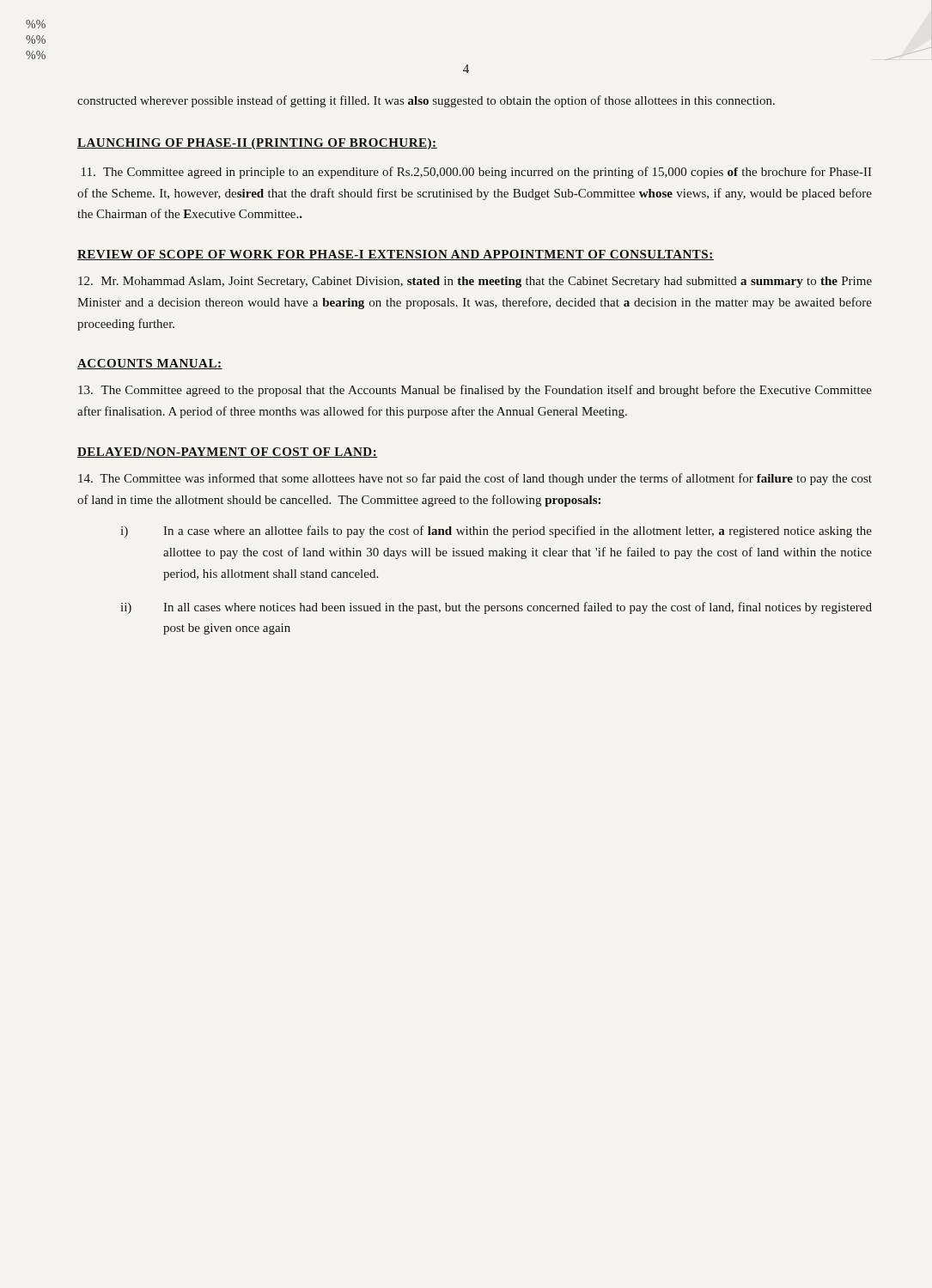Find the text block with the text "The Committee agreed in principle to"
Viewport: 932px width, 1288px height.
(475, 191)
